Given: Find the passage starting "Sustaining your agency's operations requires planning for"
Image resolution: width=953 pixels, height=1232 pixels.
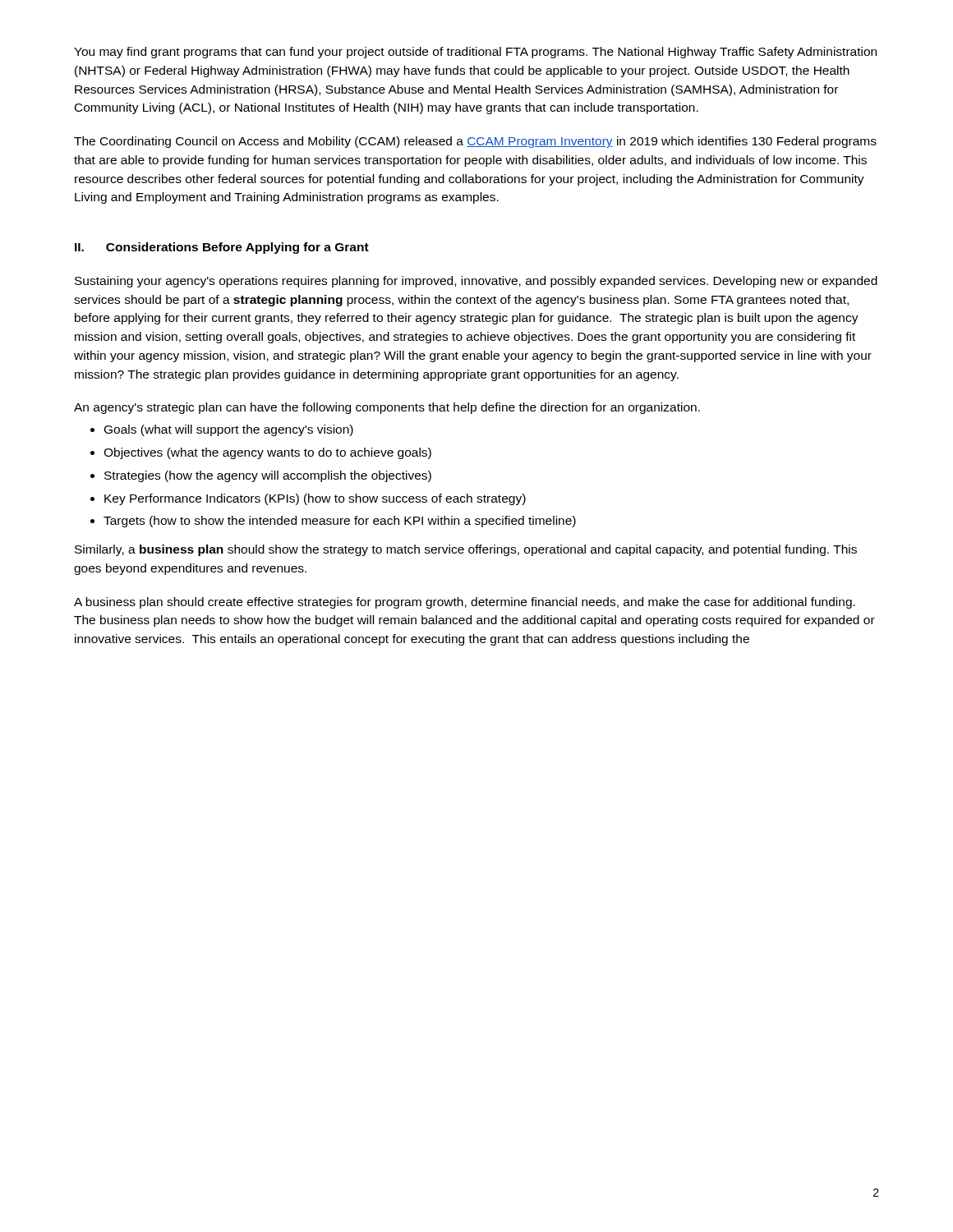Looking at the screenshot, I should click(x=476, y=327).
